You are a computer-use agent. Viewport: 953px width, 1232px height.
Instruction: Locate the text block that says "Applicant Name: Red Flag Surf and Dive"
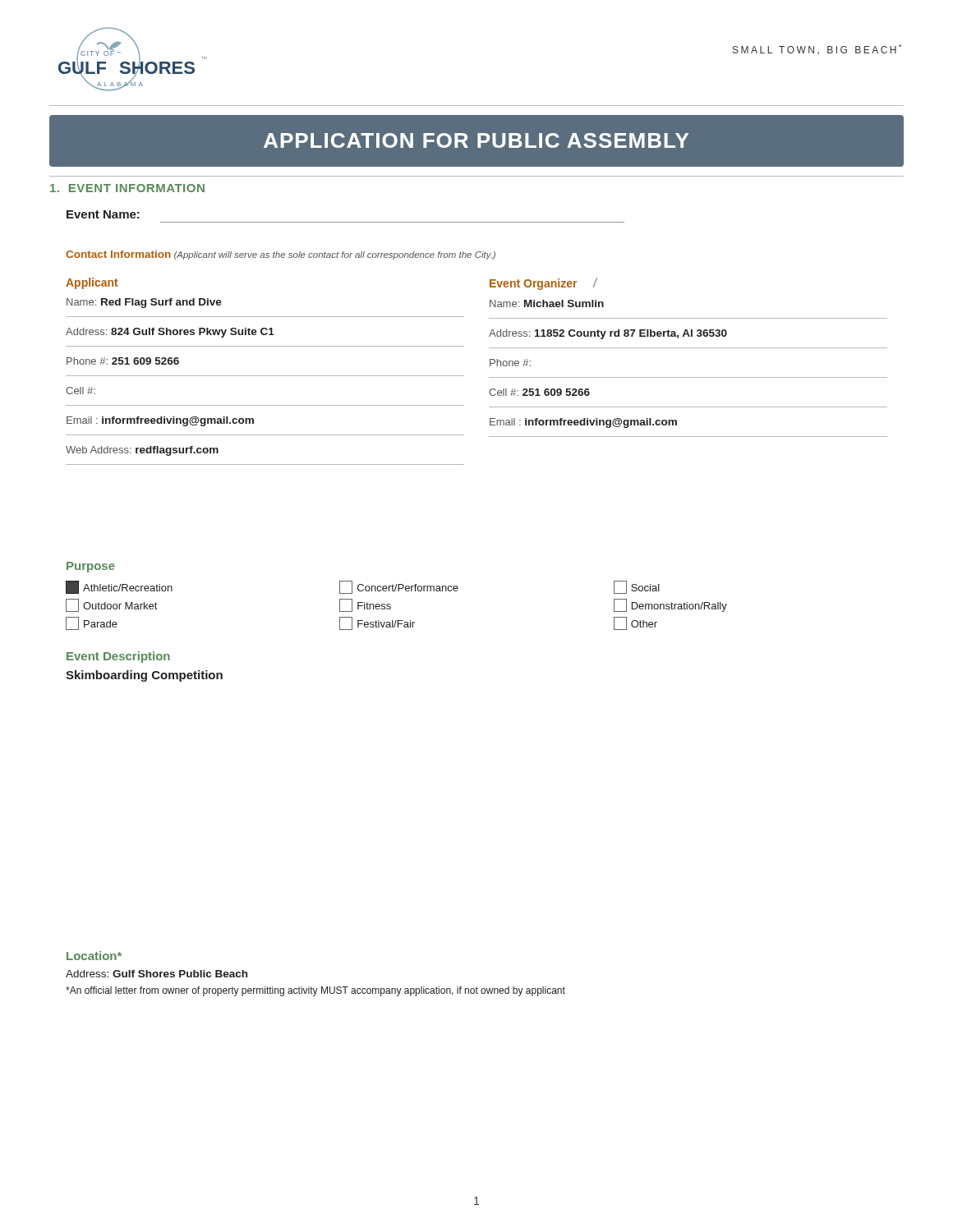[x=265, y=370]
